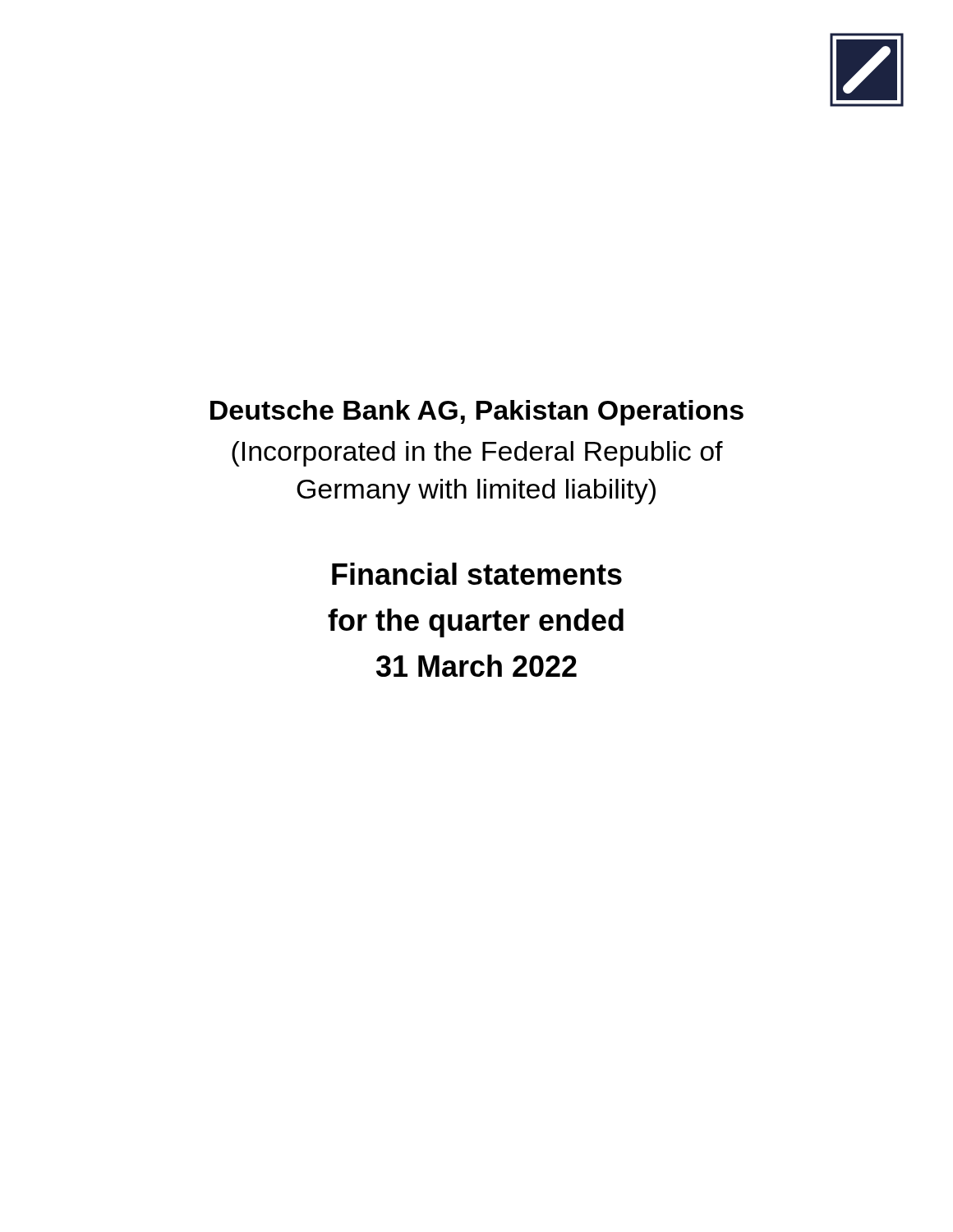Locate the logo
953x1232 pixels.
[x=867, y=70]
